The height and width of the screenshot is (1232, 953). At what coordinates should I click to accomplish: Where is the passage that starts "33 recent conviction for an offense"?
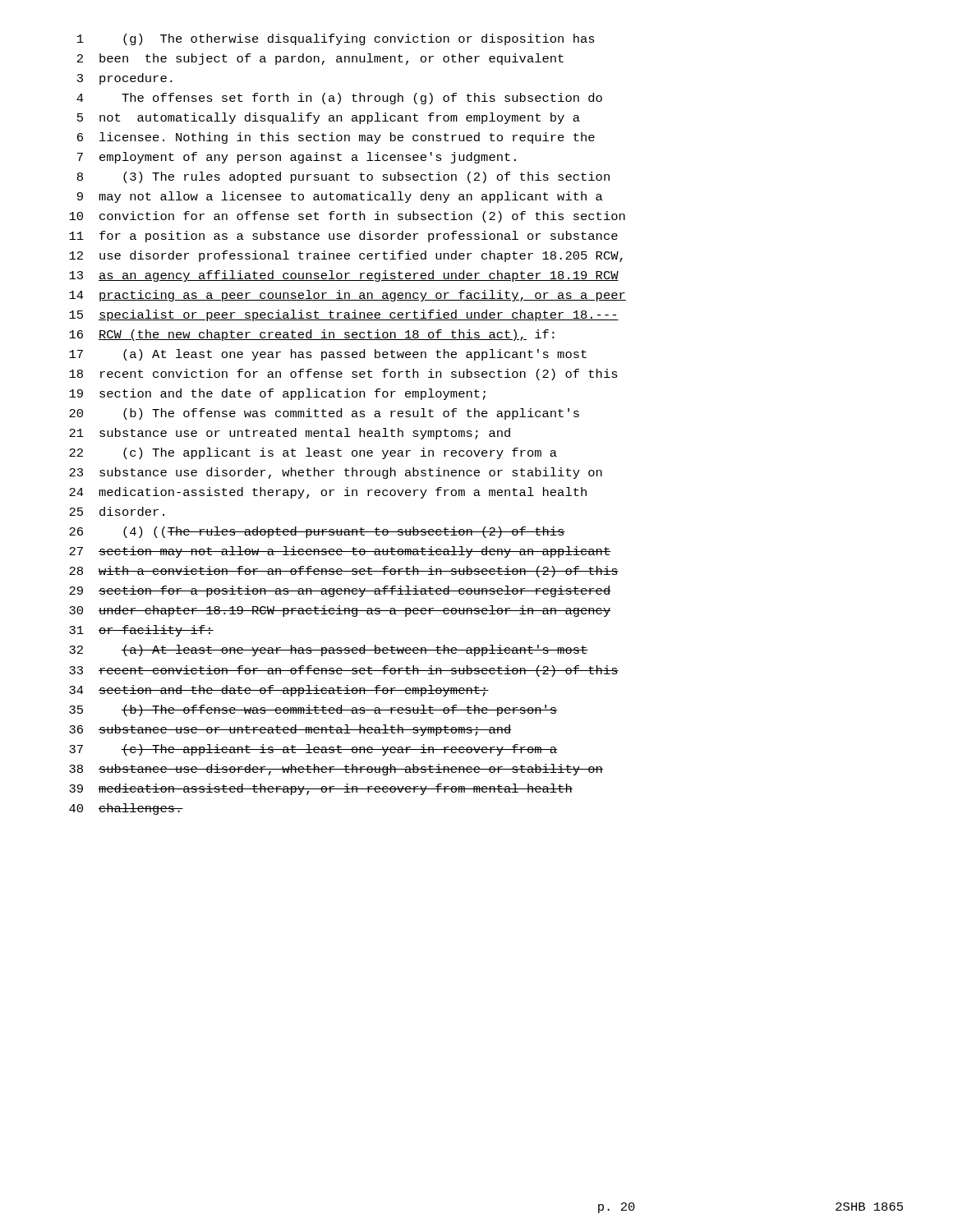click(476, 671)
